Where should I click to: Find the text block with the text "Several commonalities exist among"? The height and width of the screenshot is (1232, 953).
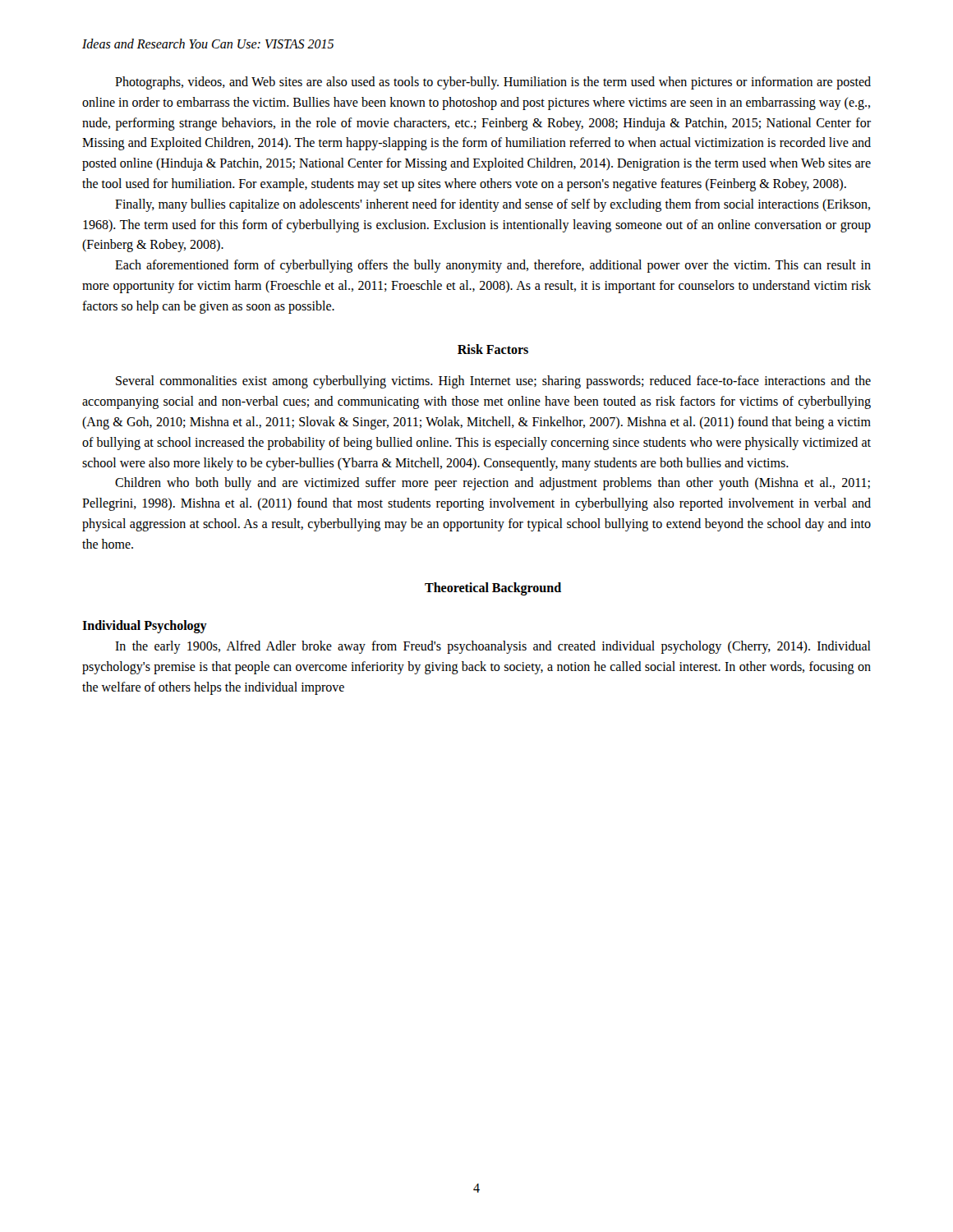[476, 422]
